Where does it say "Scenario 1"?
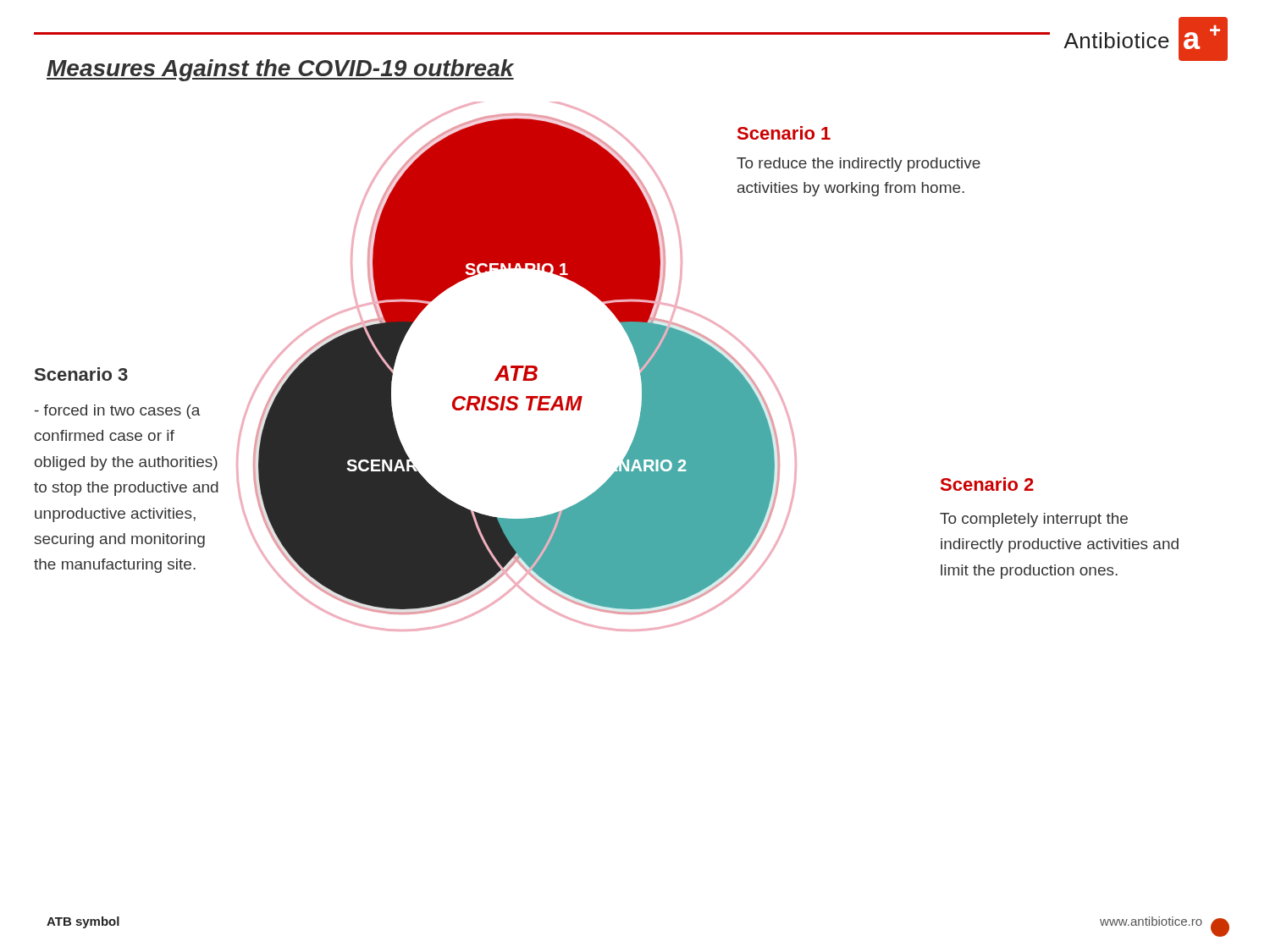 tap(784, 133)
